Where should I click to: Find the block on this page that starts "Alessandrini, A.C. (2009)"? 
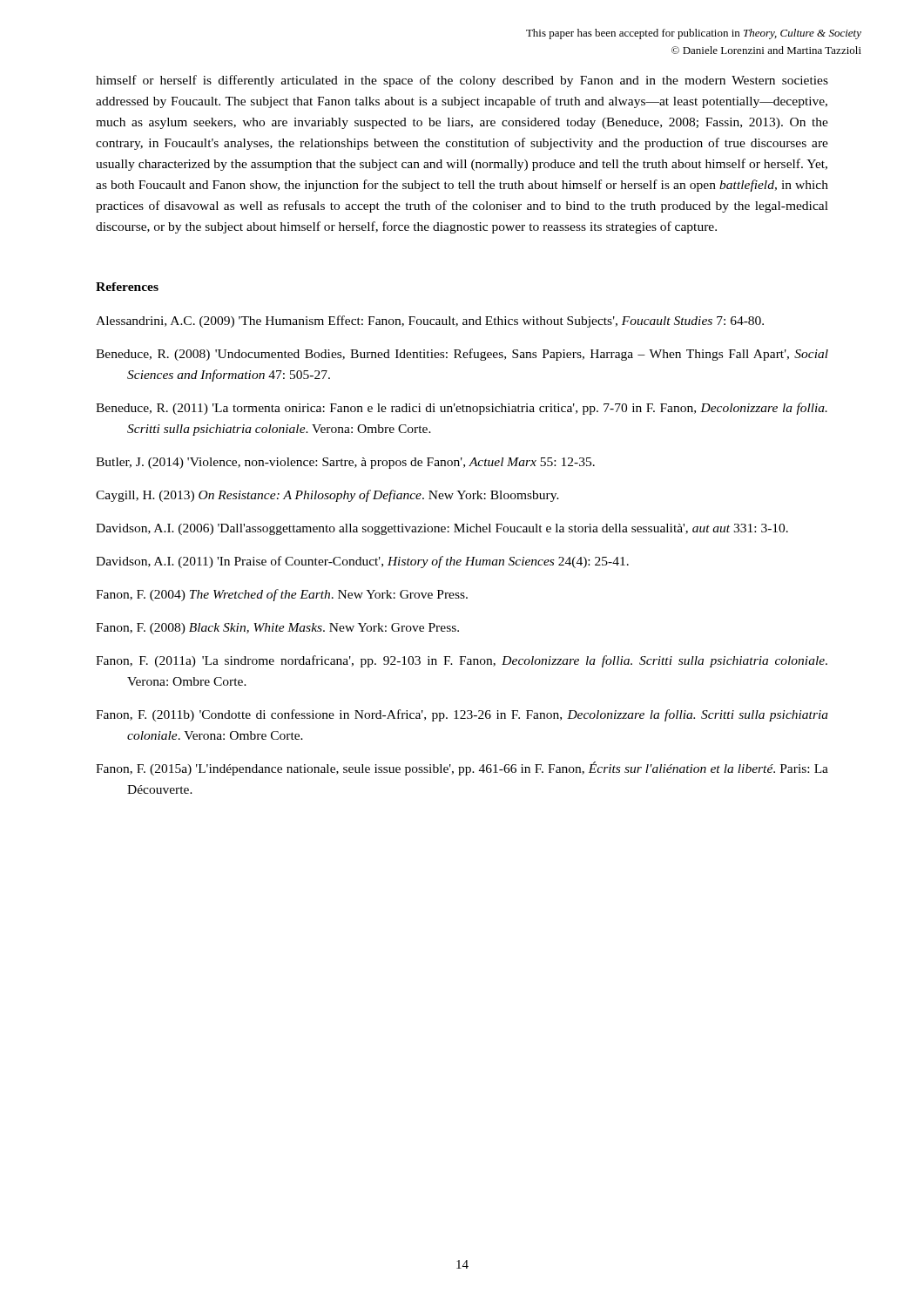tap(430, 320)
